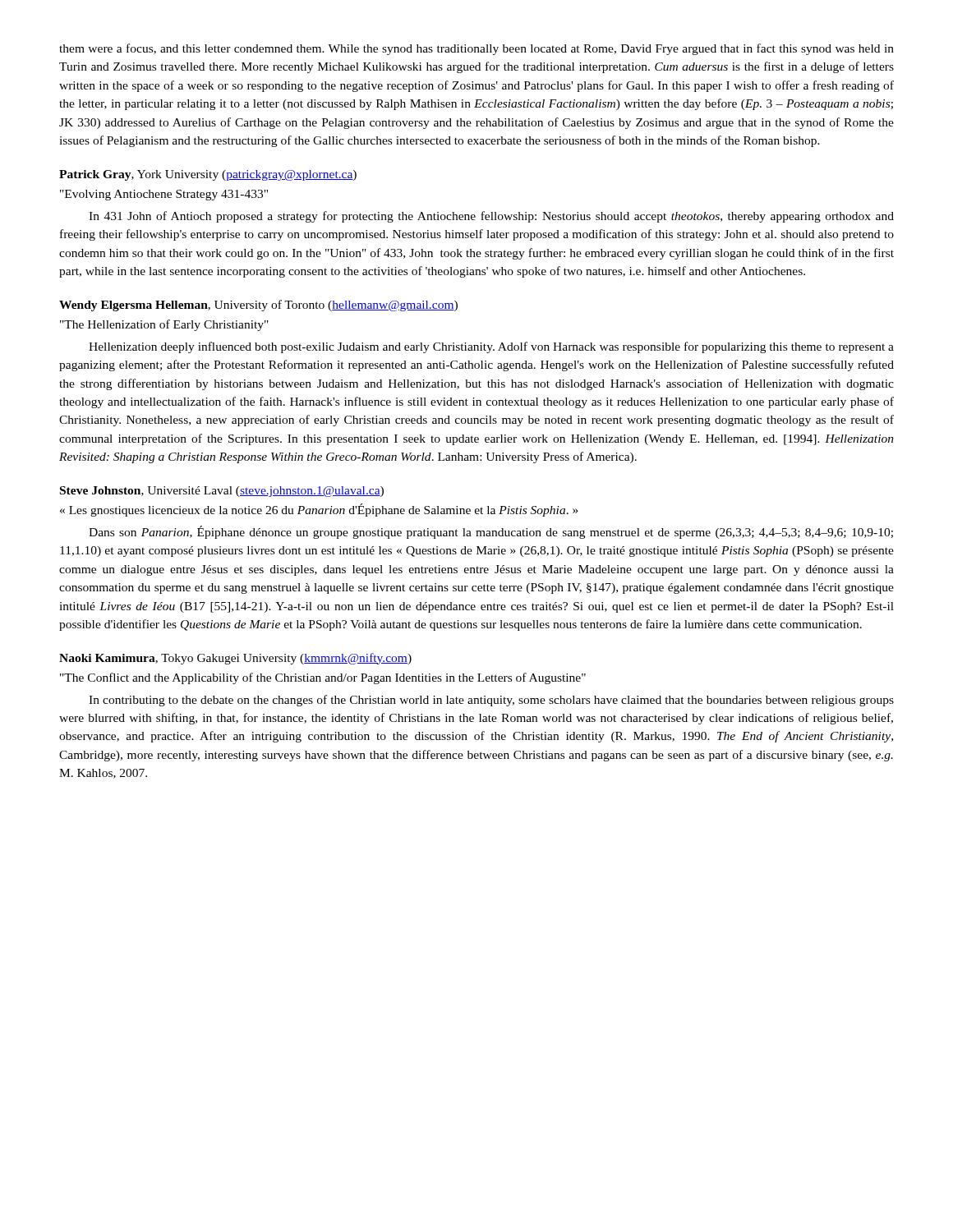Point to the element starting "Patrick Gray, York University (patrickgray@xplornet.ca)"

pyautogui.click(x=208, y=174)
